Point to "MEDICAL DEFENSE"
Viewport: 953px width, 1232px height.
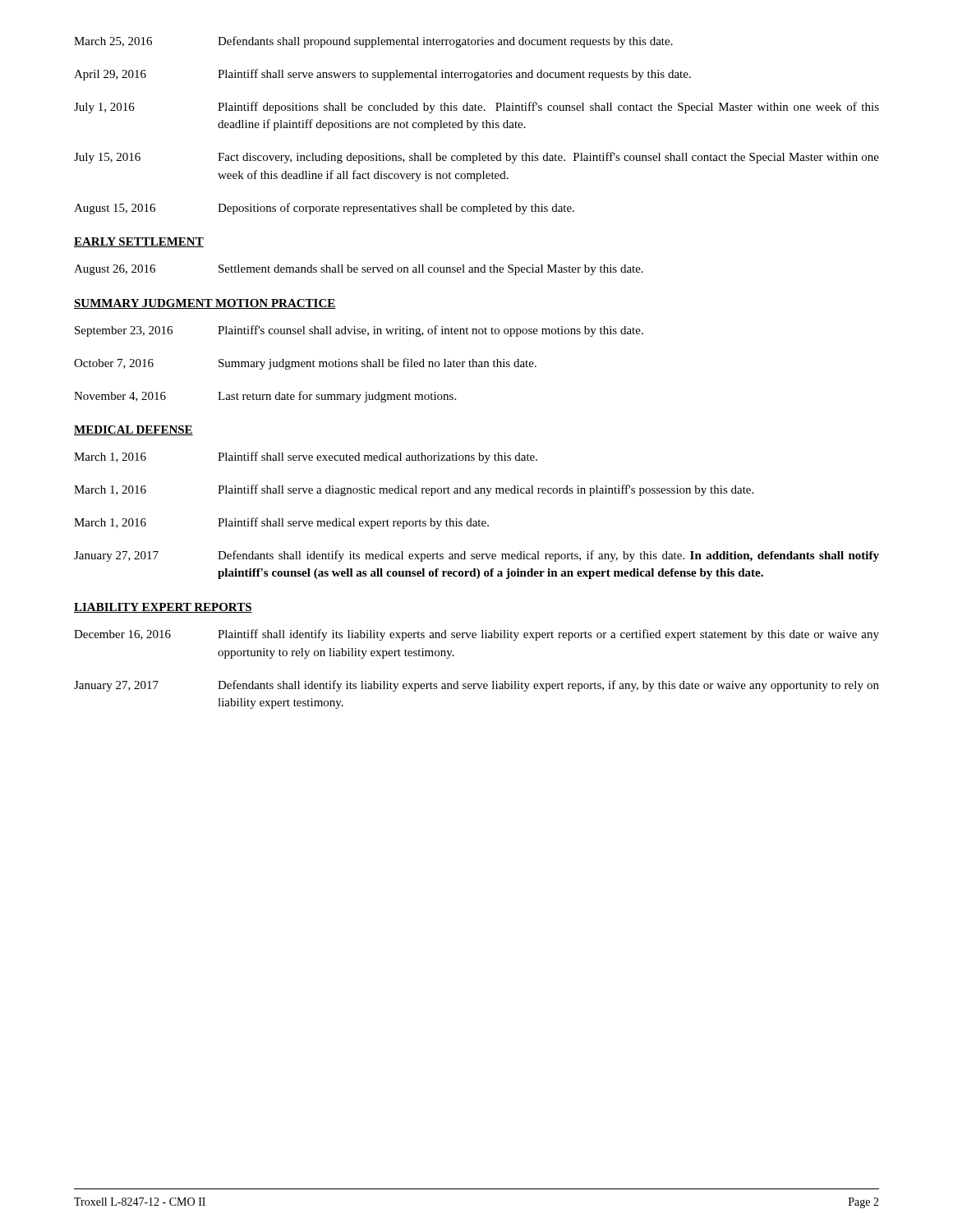pos(133,430)
